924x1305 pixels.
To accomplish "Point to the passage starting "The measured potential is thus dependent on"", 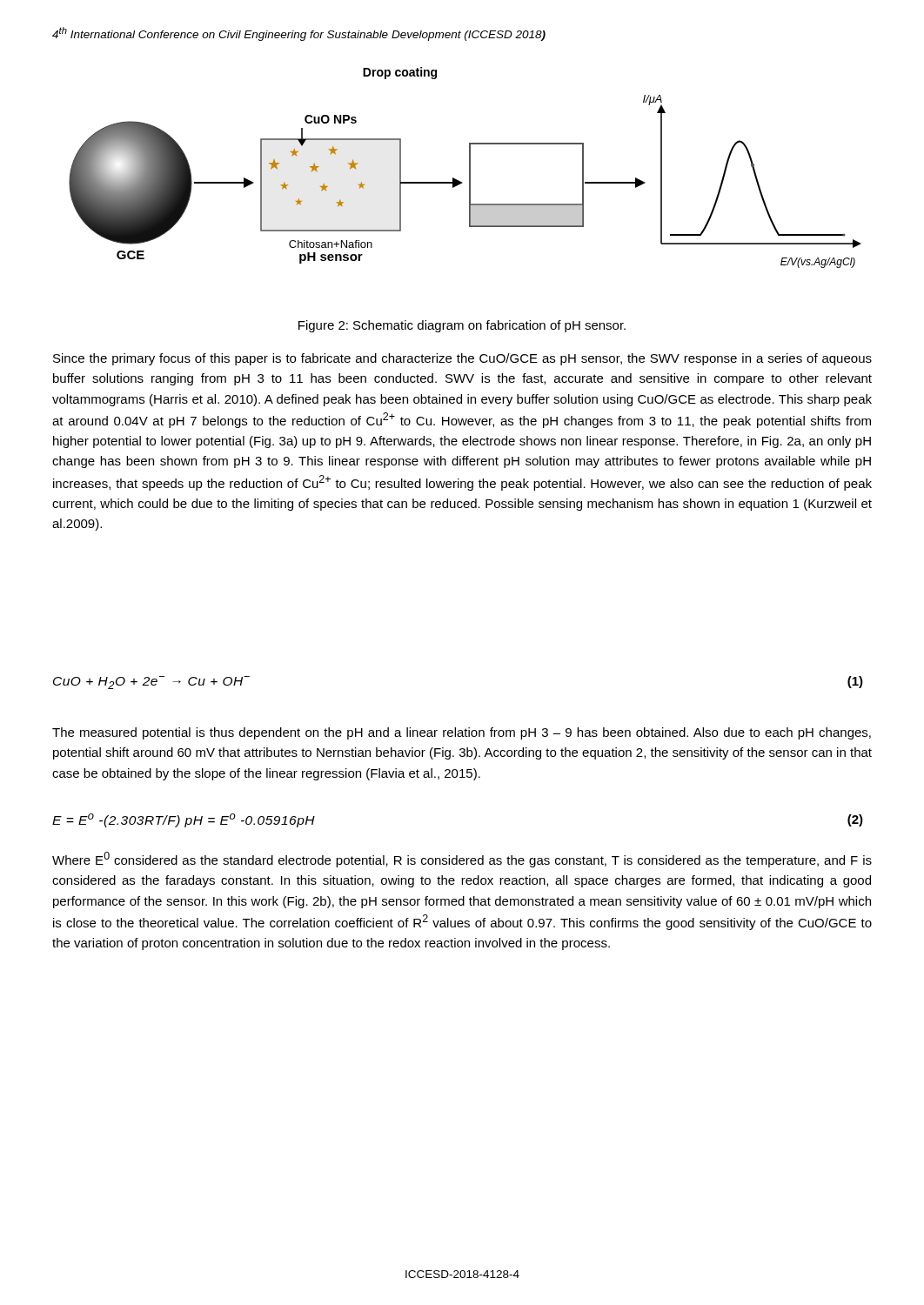I will [x=462, y=752].
